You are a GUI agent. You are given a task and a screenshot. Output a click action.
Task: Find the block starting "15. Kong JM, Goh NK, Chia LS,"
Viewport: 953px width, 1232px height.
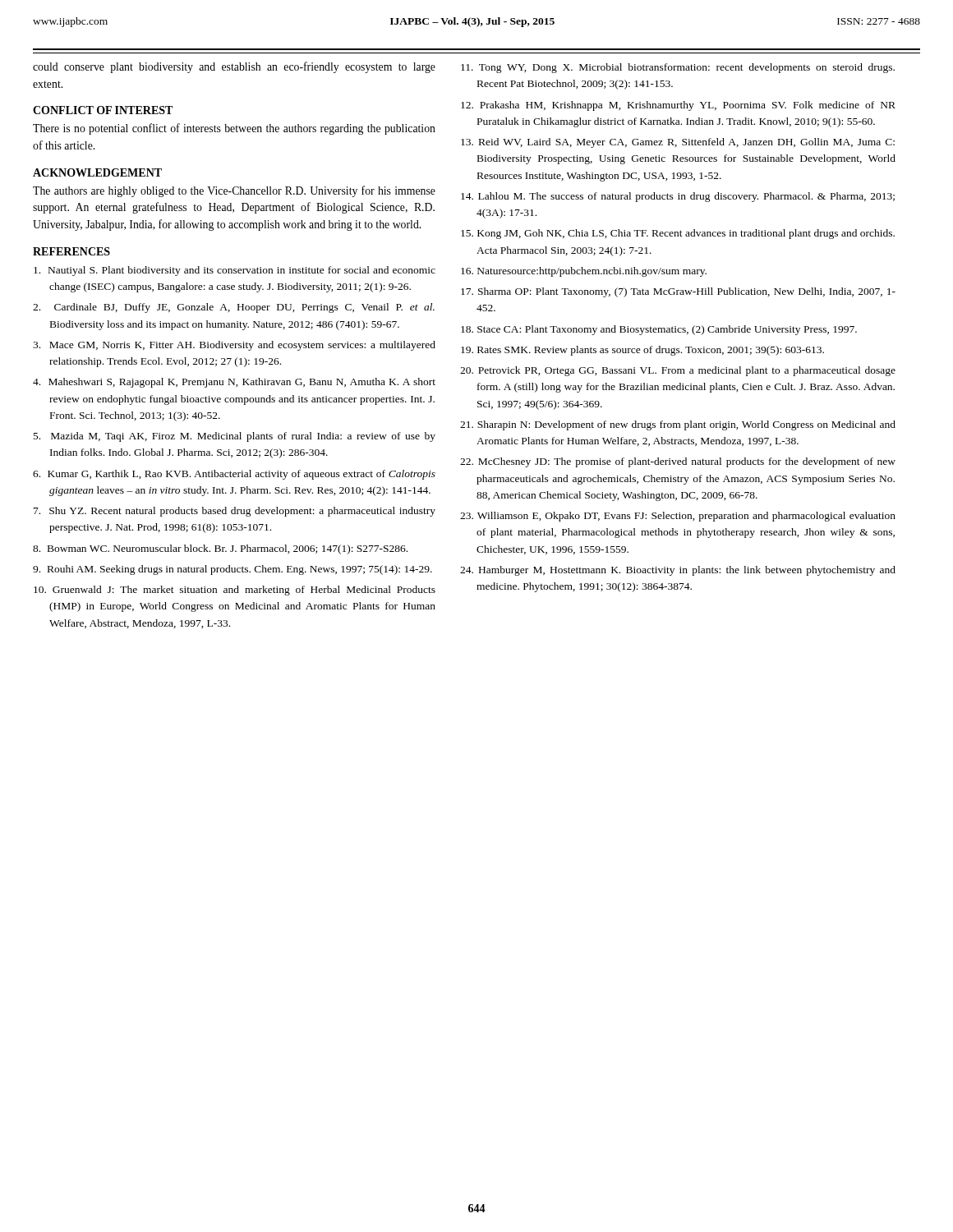point(678,241)
